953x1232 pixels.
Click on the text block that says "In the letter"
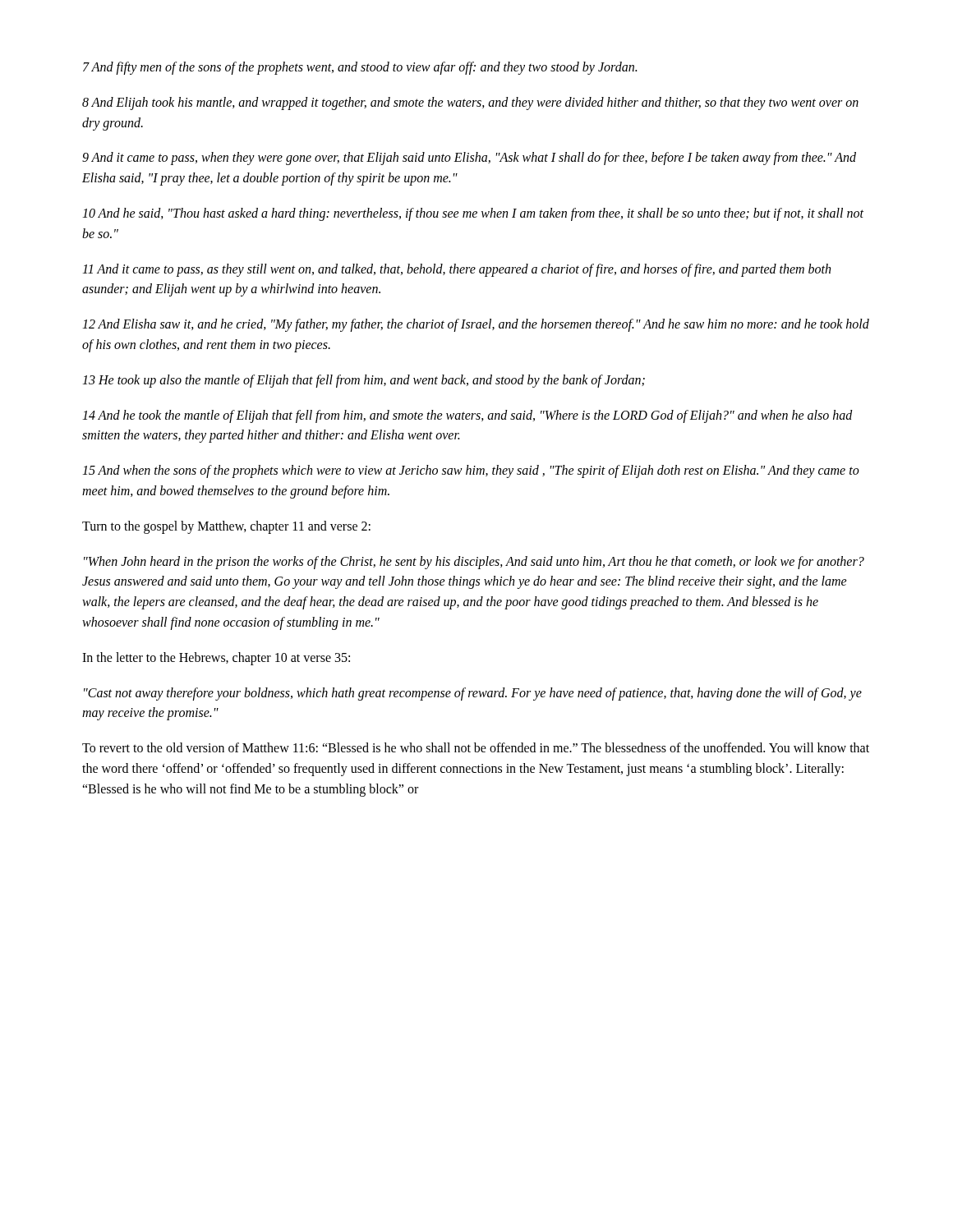[216, 659]
